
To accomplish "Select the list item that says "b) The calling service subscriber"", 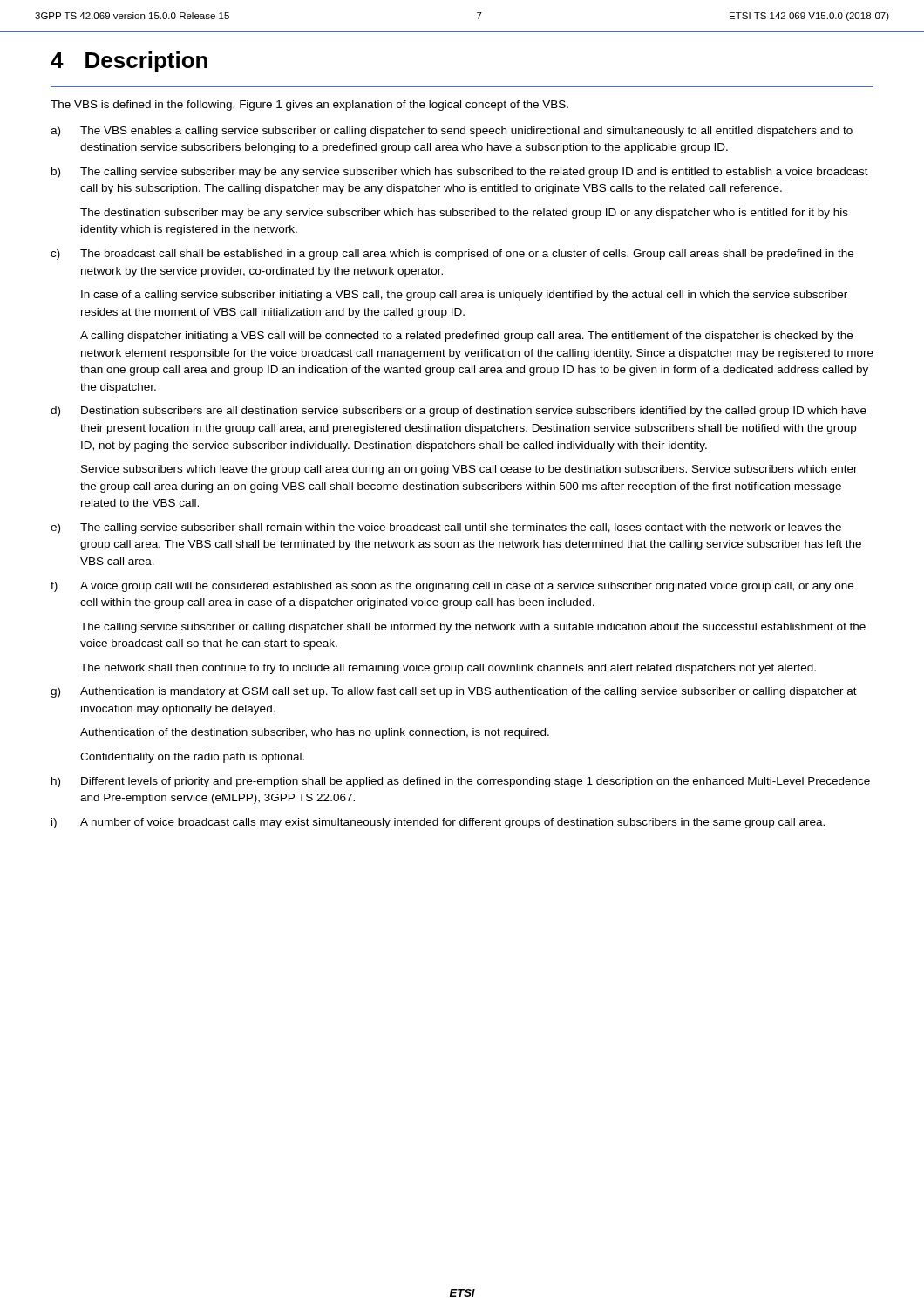I will click(x=462, y=180).
